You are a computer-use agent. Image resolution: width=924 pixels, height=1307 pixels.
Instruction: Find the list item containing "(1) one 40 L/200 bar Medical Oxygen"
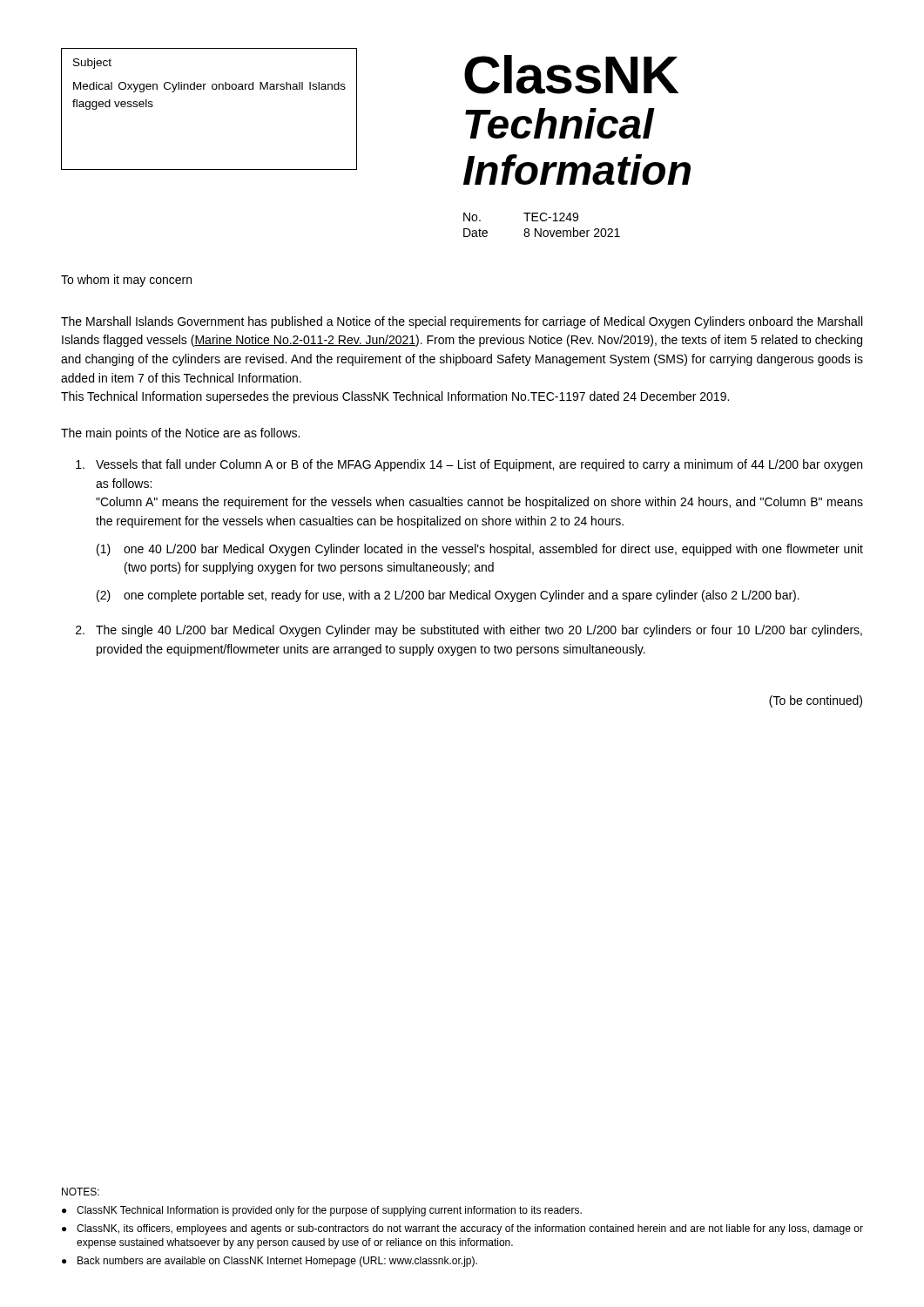coord(479,559)
